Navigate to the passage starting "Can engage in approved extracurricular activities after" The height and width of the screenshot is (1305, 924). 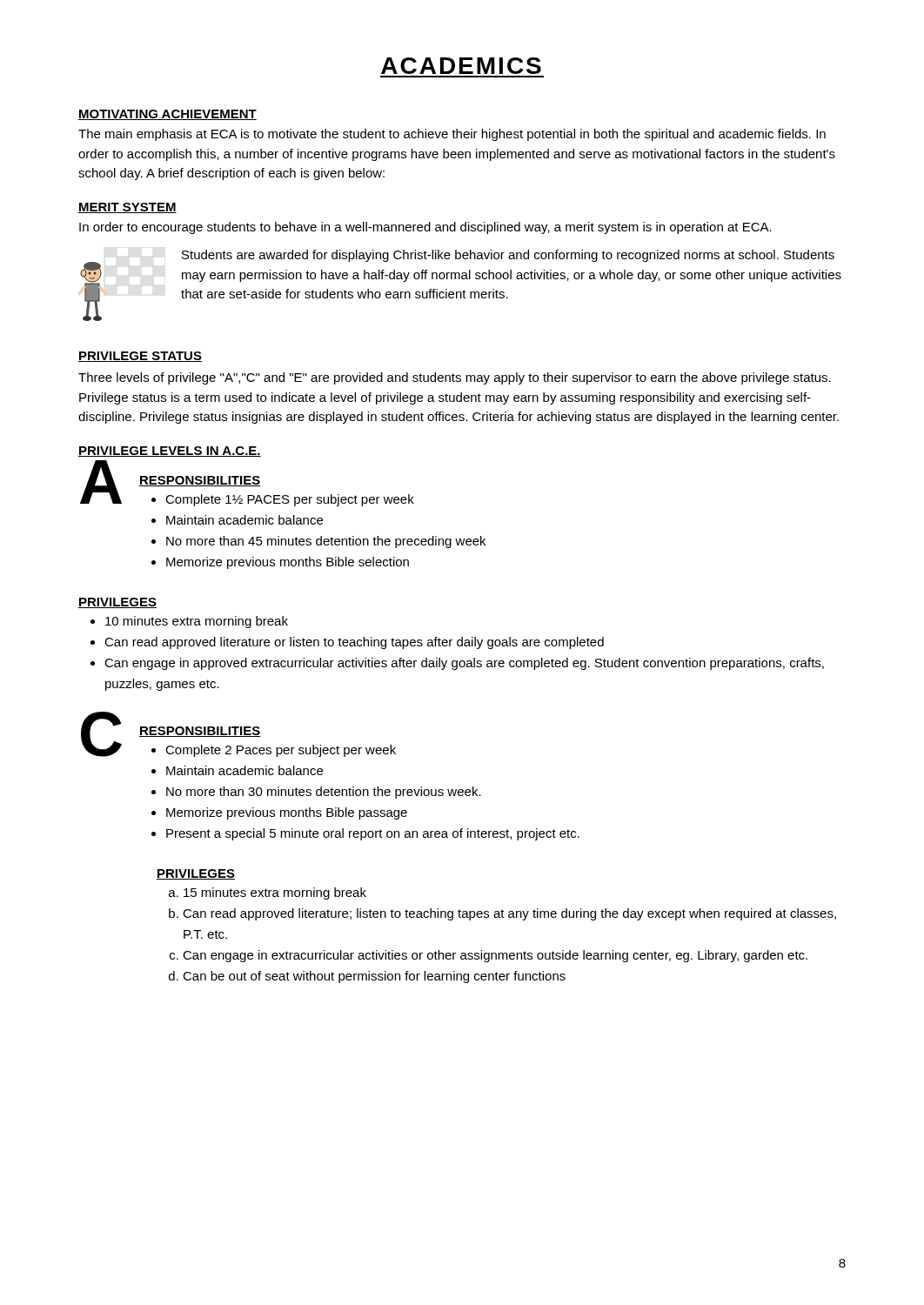[x=465, y=673]
